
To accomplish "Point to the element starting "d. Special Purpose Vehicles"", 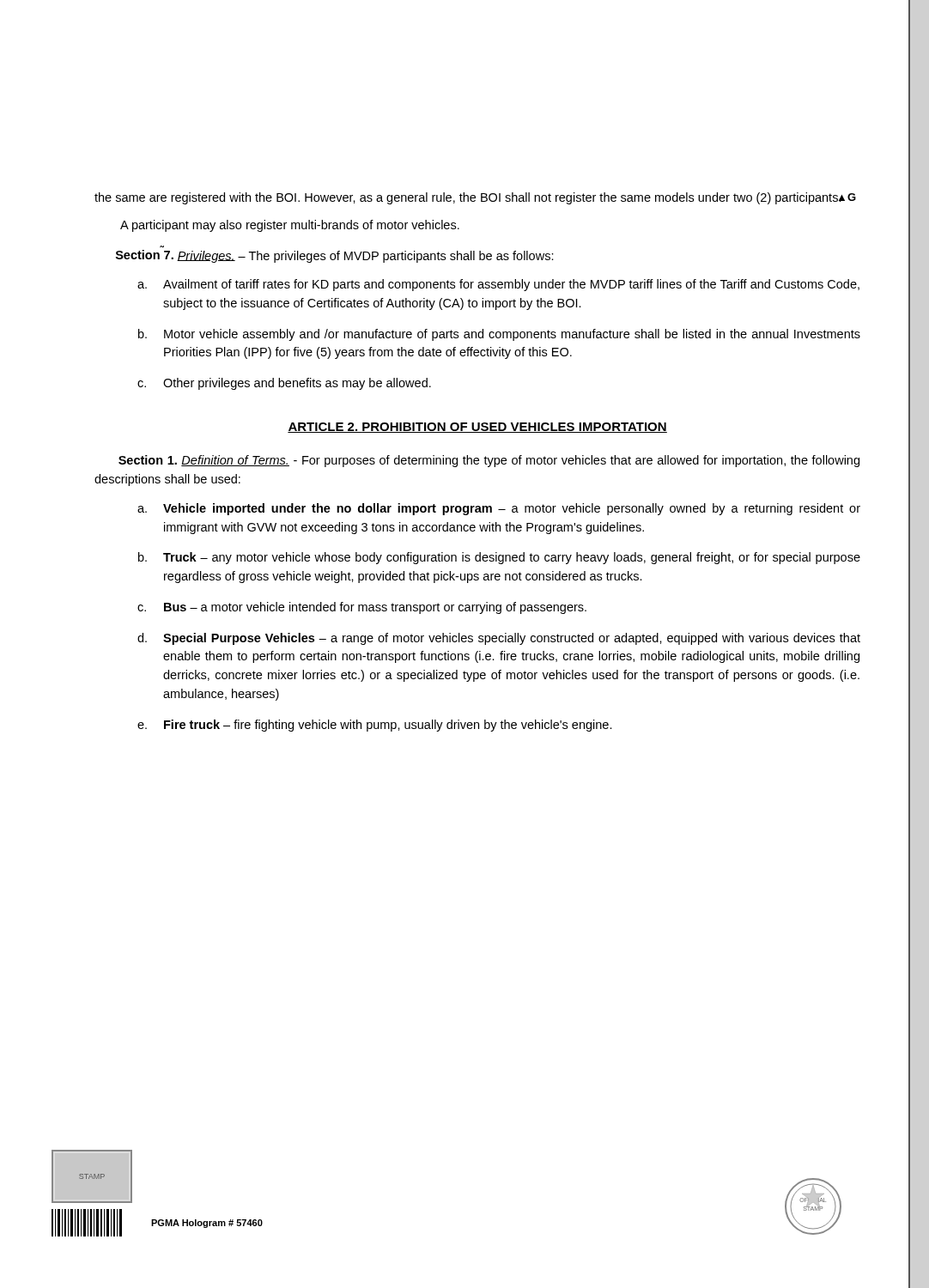I will point(499,666).
